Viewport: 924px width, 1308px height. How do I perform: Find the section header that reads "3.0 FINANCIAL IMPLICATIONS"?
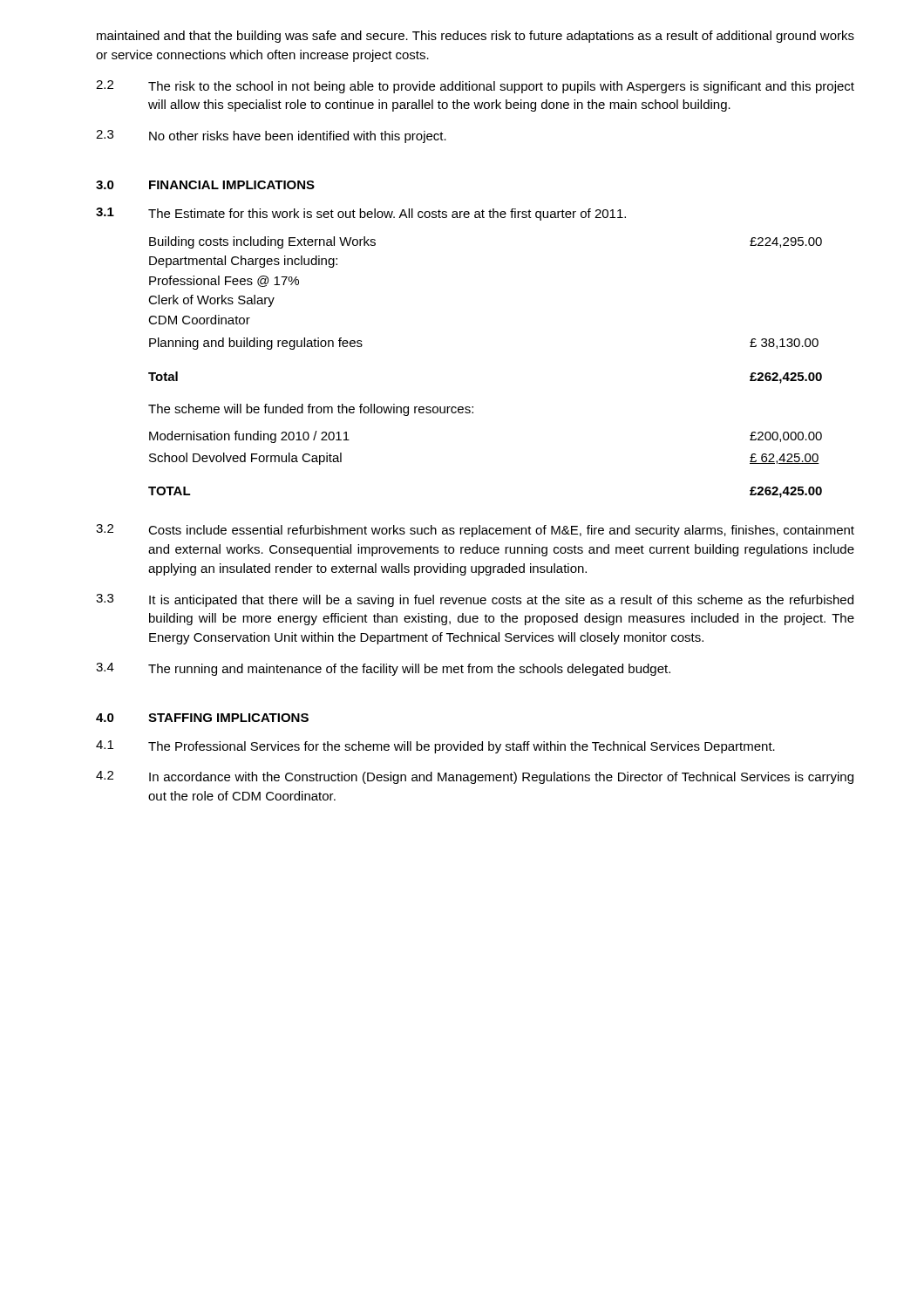[x=205, y=184]
